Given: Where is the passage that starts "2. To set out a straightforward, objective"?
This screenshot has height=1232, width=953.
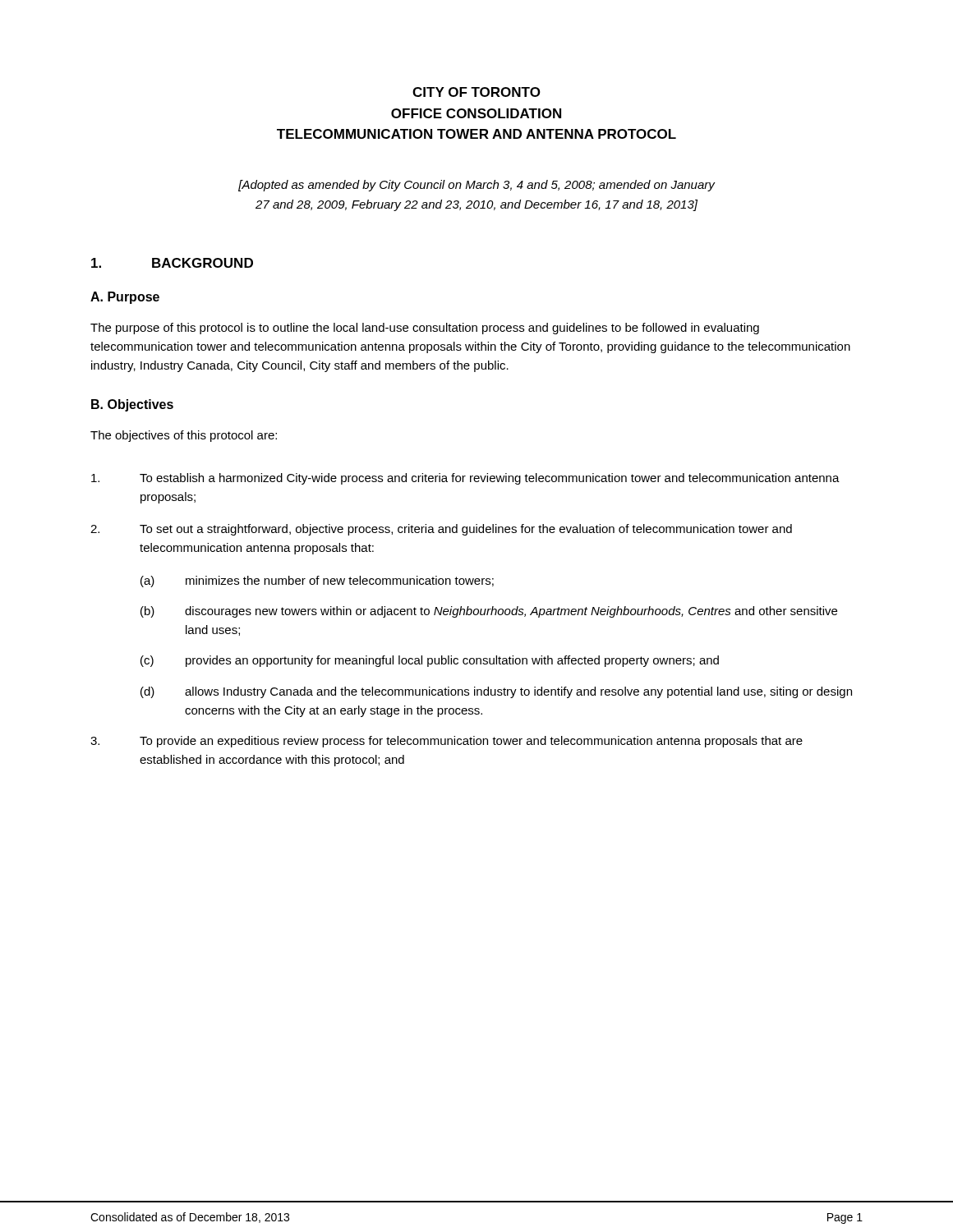Looking at the screenshot, I should tap(476, 538).
